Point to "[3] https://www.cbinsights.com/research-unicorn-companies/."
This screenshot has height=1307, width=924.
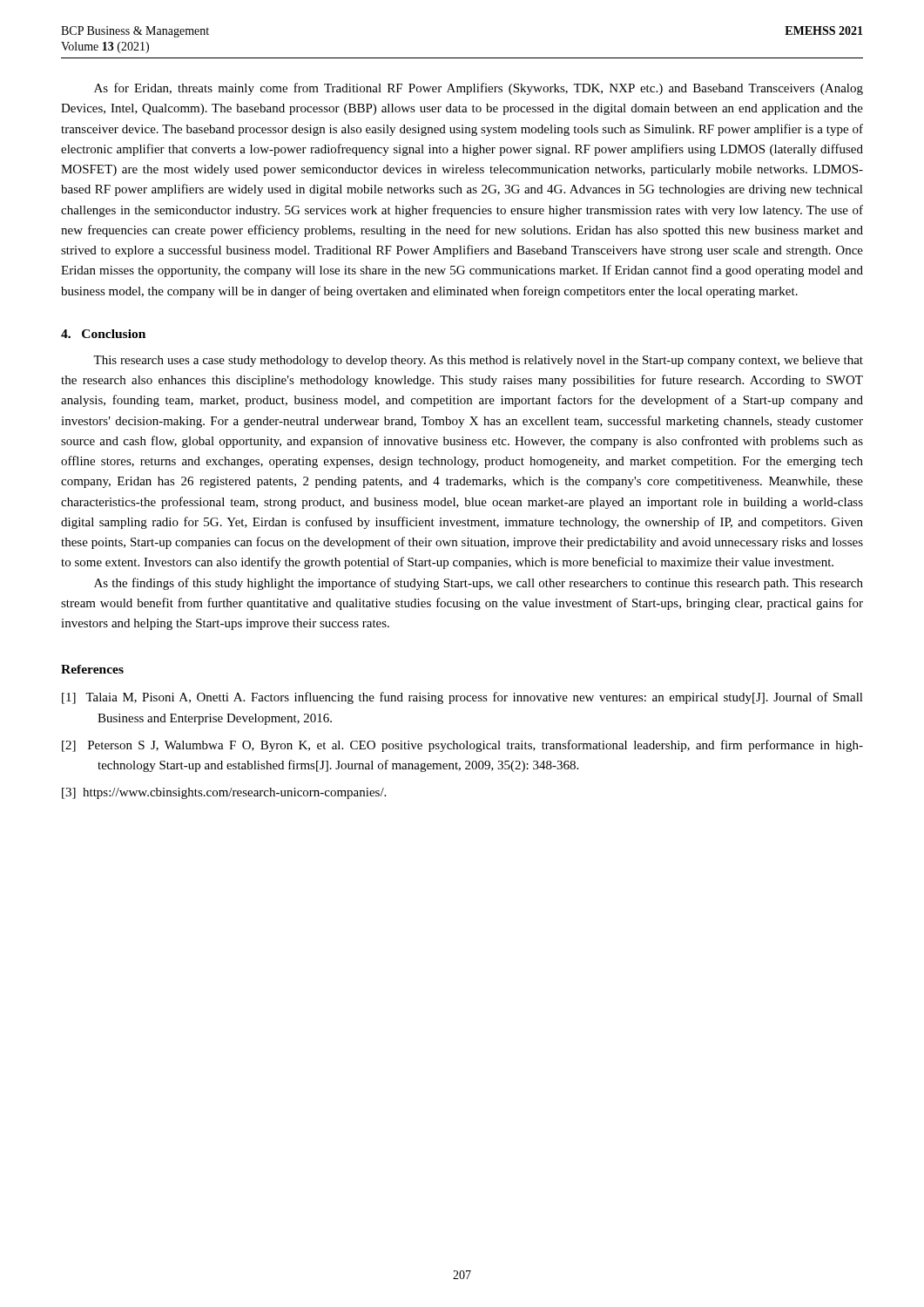[x=224, y=792]
